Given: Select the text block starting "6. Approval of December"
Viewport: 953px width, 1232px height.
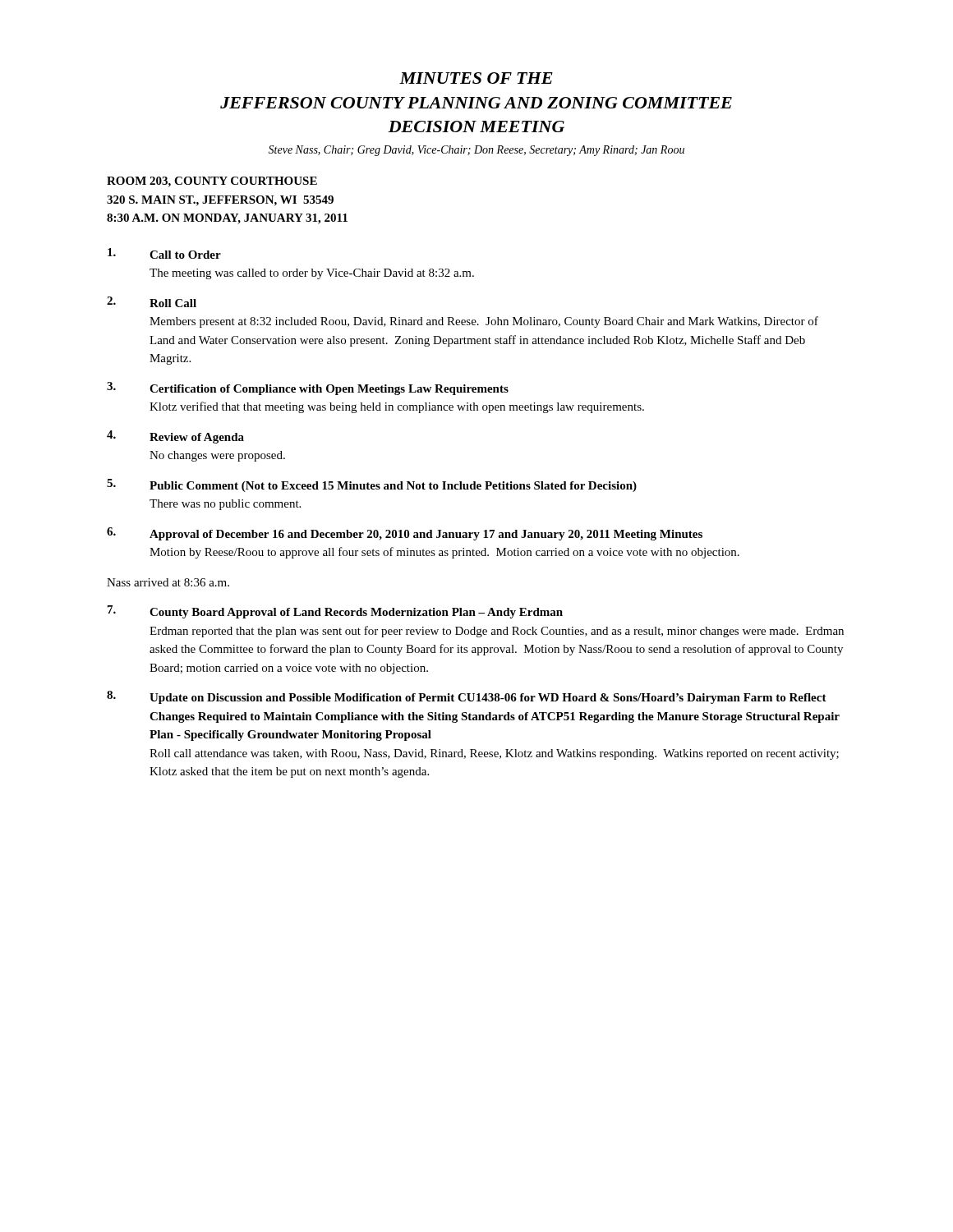Looking at the screenshot, I should 476,543.
